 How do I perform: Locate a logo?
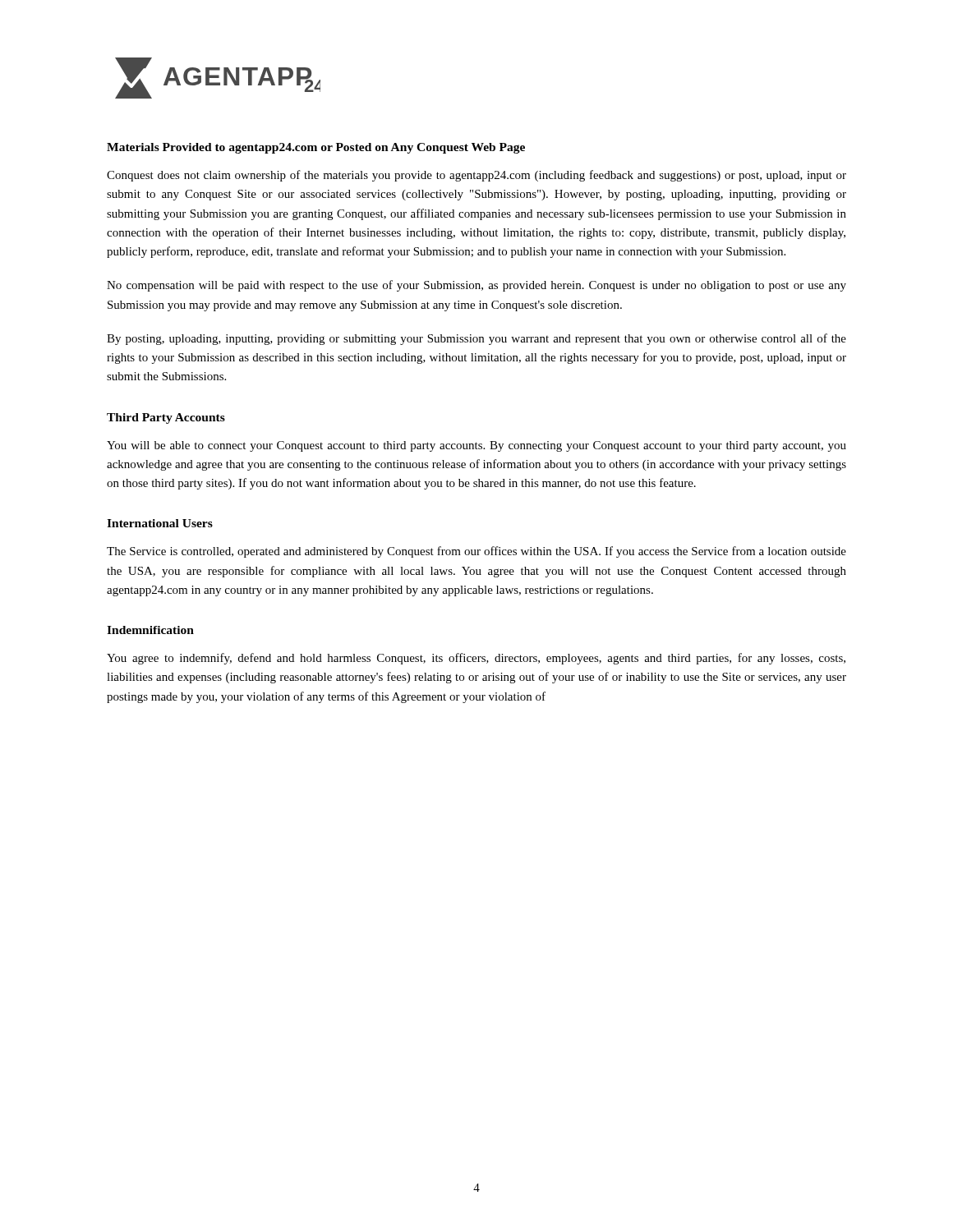click(476, 78)
